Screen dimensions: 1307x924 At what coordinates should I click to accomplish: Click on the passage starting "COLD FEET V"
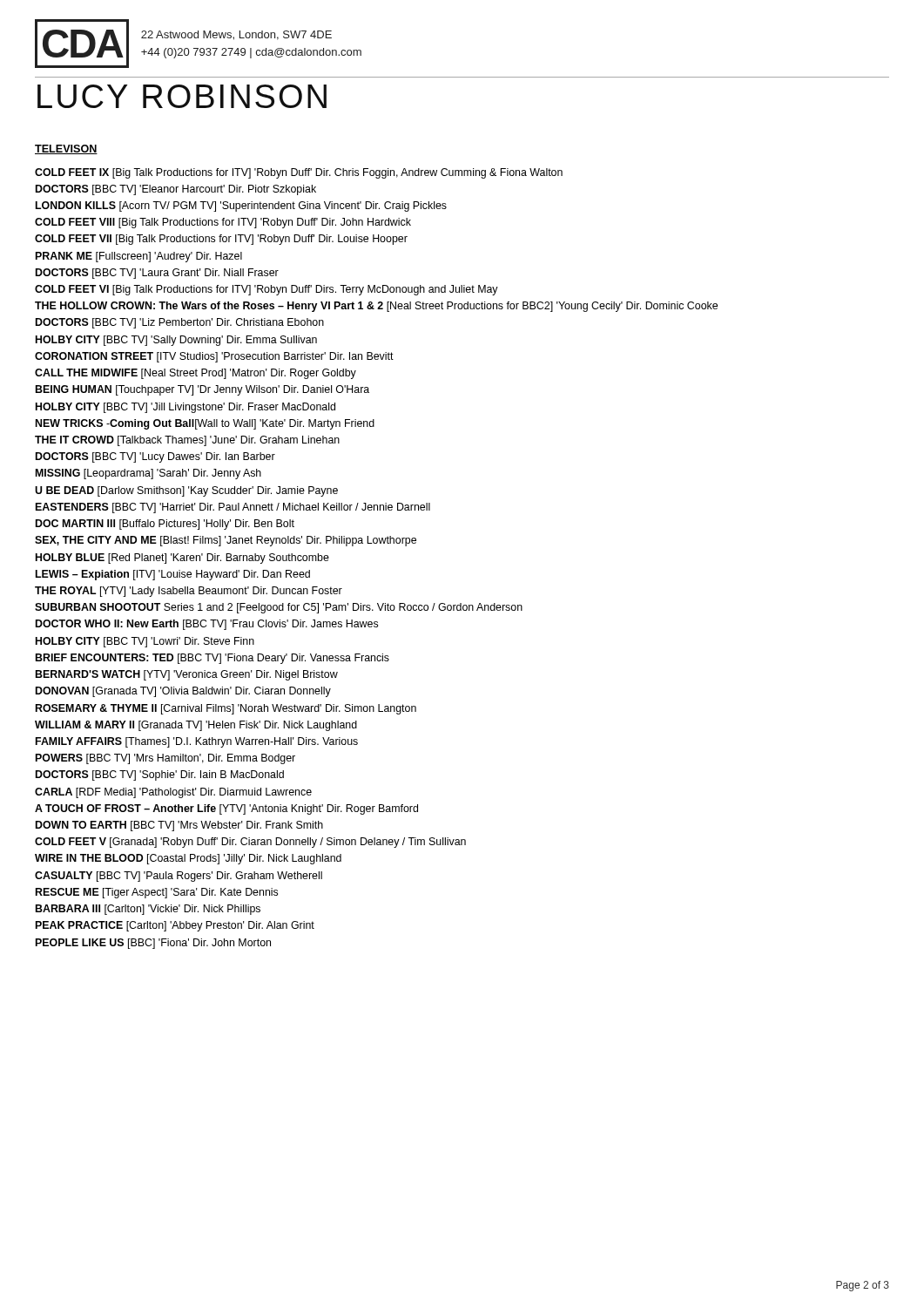coord(251,842)
